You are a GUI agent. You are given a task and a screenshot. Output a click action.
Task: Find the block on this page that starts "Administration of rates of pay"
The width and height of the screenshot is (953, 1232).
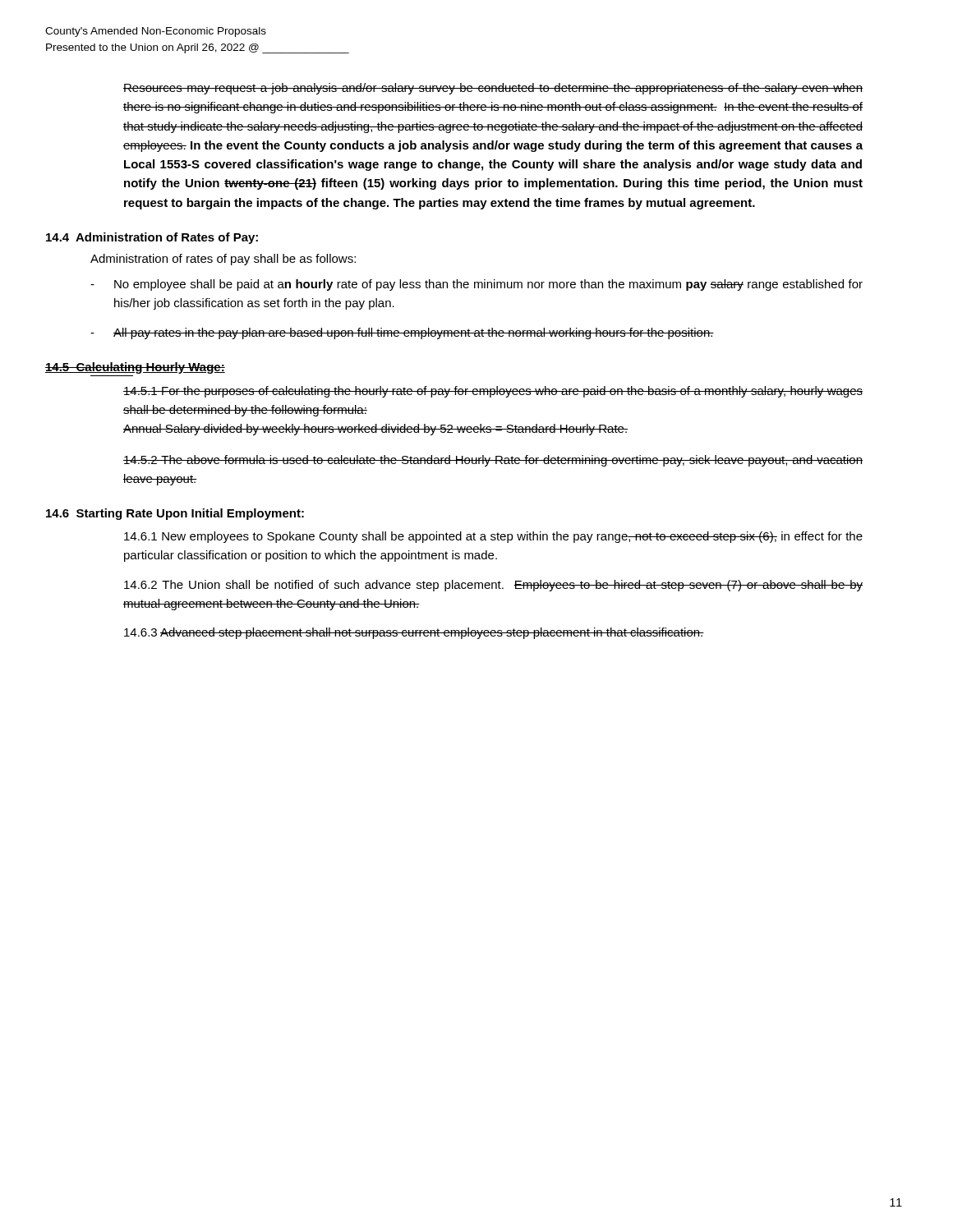point(224,258)
